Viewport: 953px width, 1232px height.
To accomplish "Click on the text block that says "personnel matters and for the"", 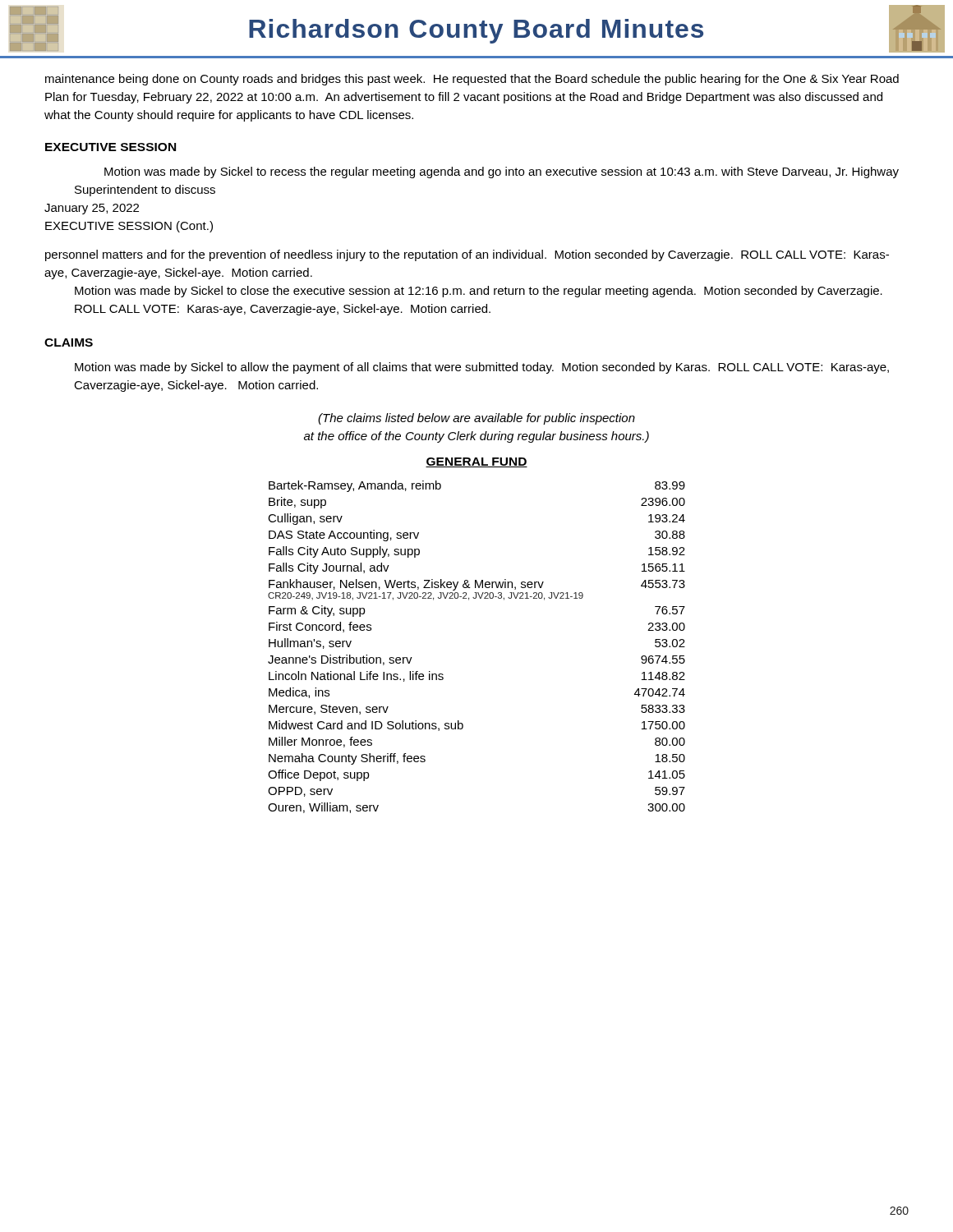I will click(476, 282).
